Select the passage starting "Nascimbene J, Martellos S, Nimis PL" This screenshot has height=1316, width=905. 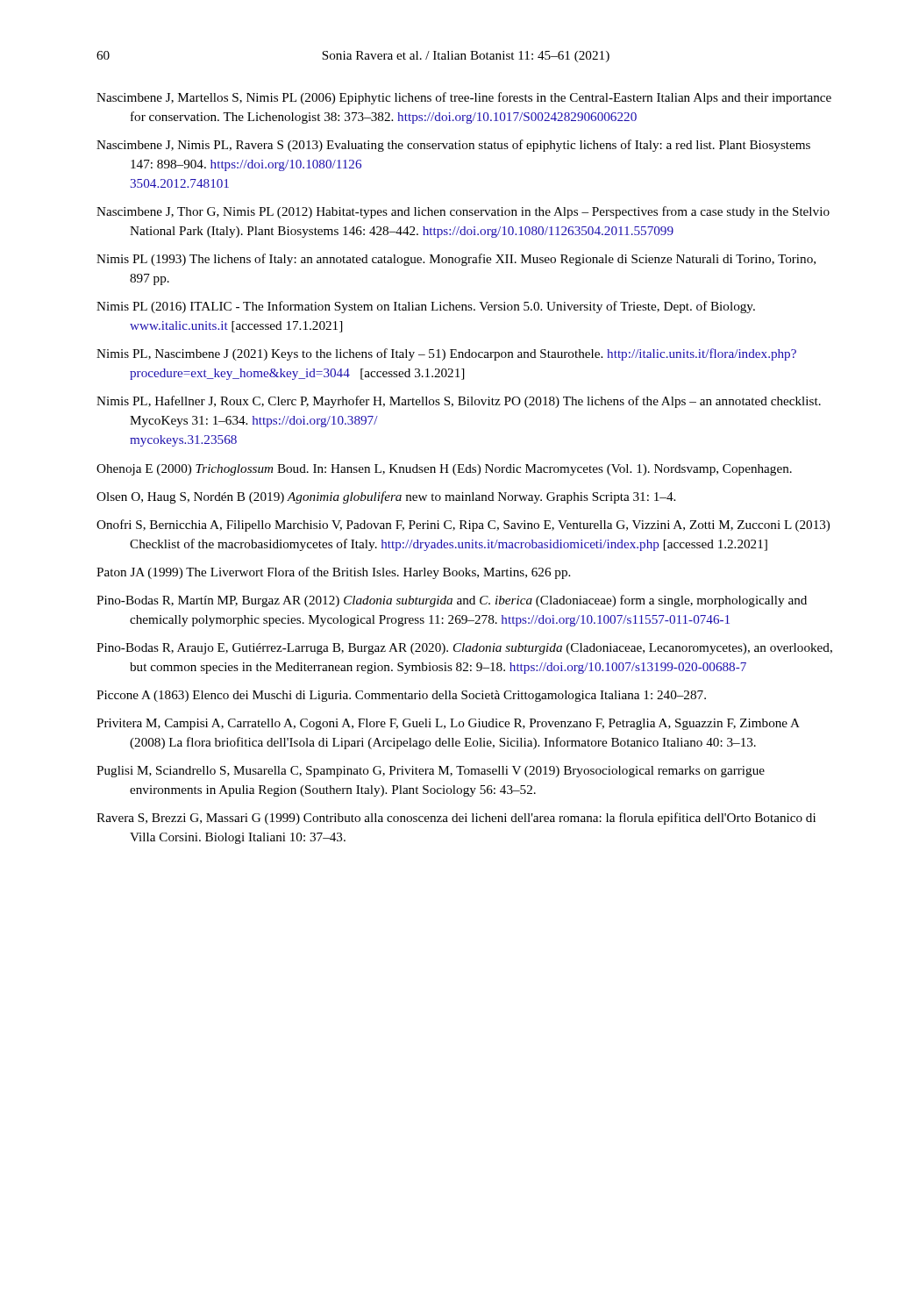tap(464, 107)
